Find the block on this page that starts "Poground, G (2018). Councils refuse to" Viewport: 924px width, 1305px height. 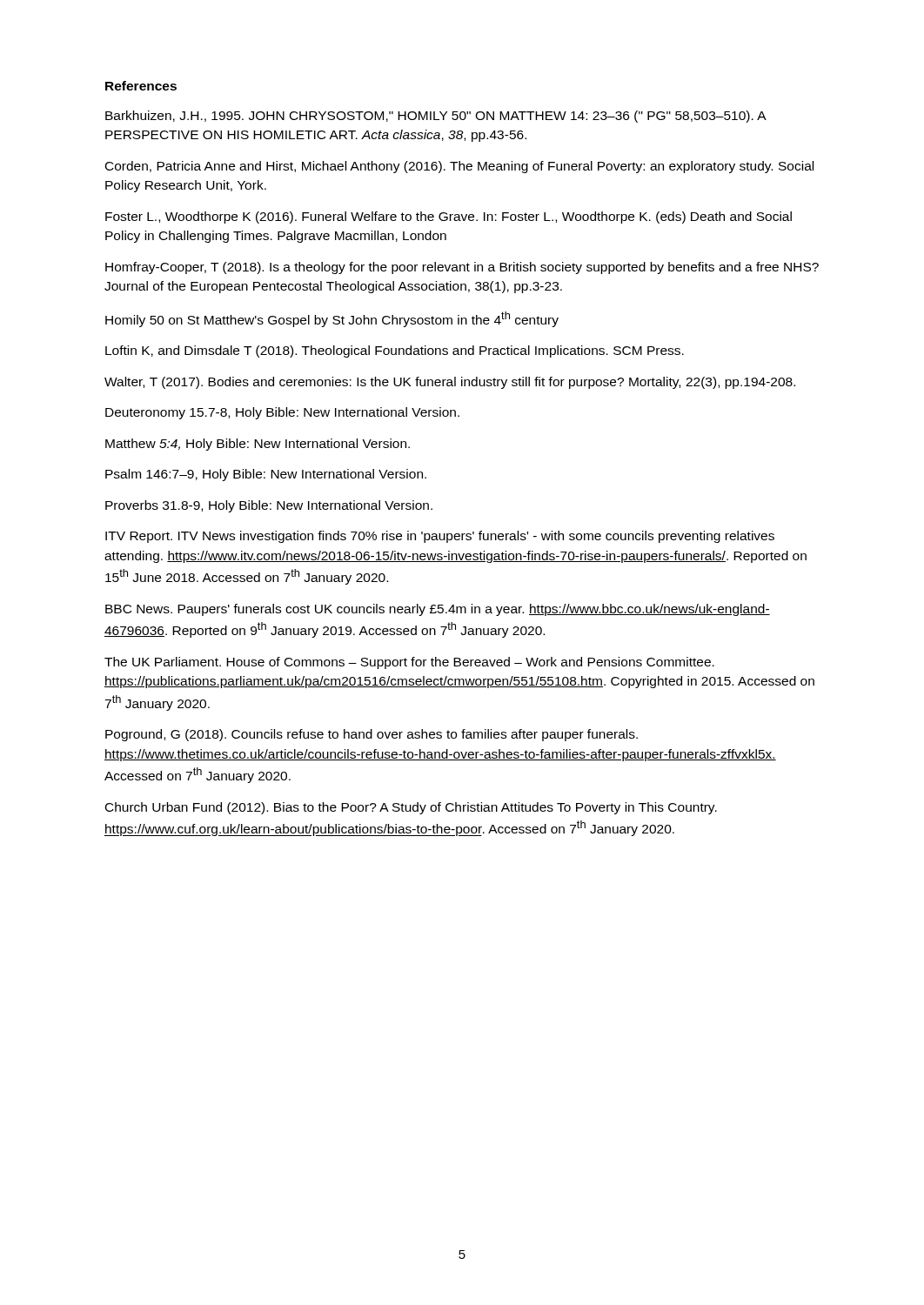440,755
